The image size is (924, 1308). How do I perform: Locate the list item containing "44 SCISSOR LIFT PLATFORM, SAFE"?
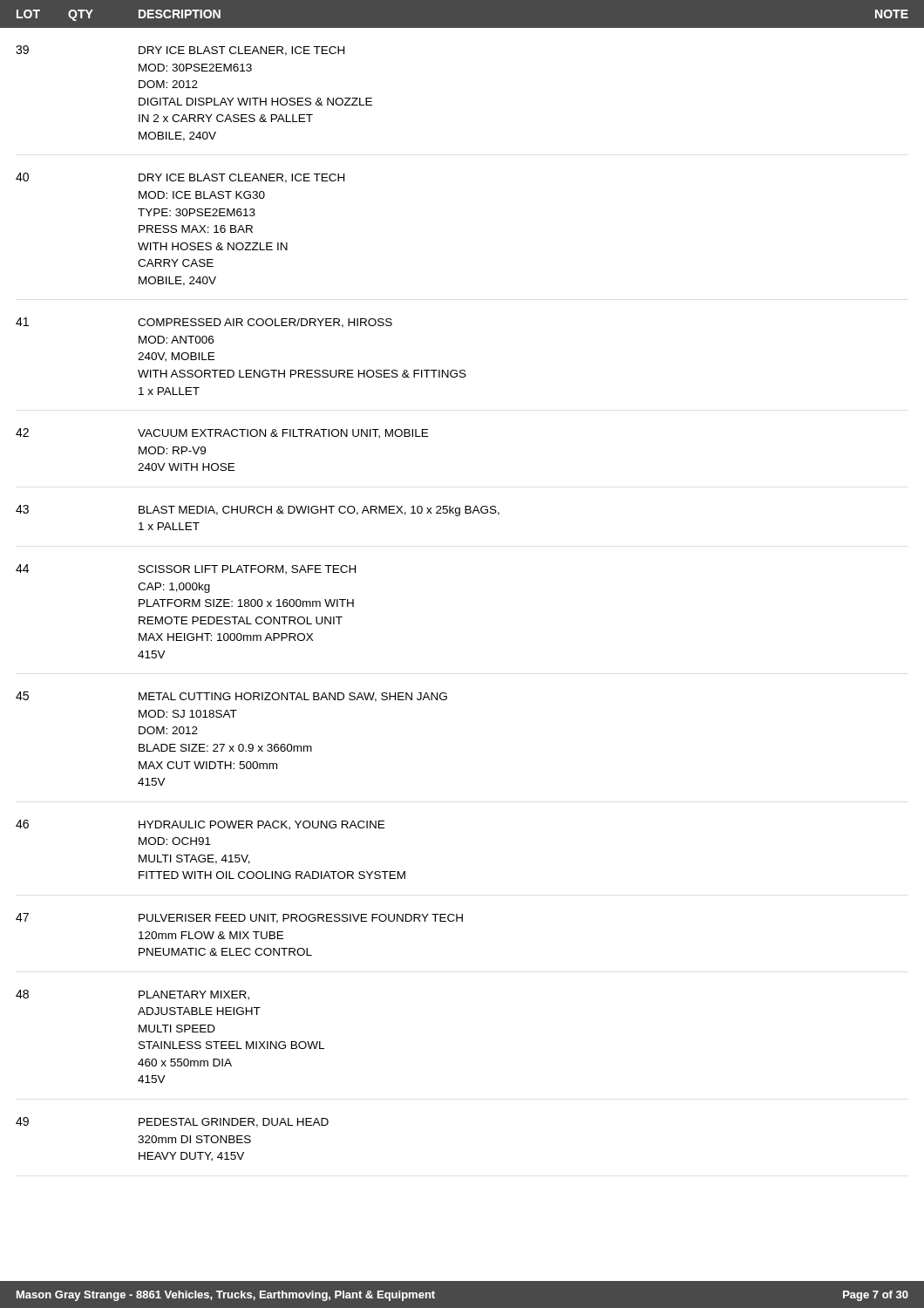(x=186, y=569)
